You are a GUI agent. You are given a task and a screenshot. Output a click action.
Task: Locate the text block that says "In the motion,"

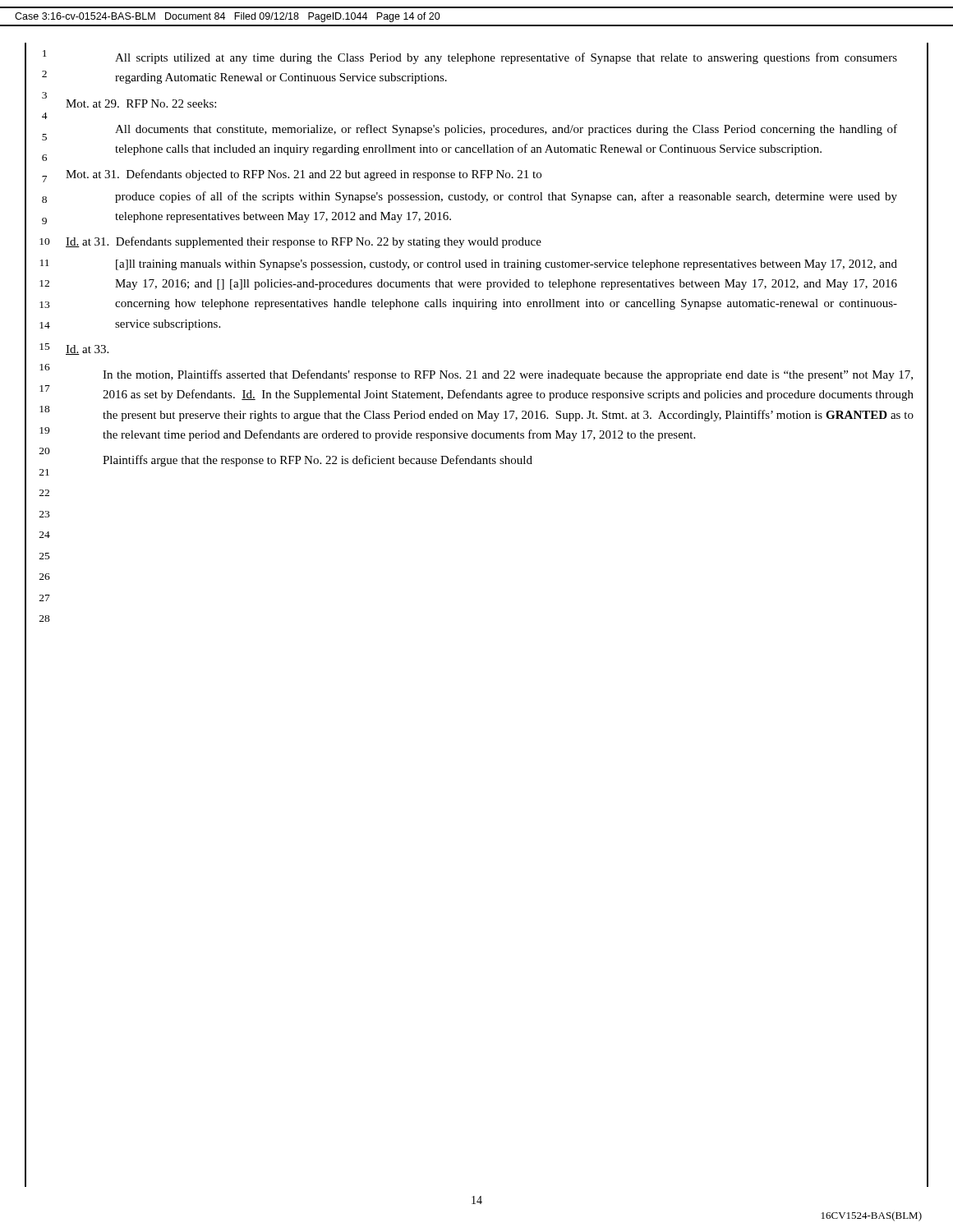[508, 405]
